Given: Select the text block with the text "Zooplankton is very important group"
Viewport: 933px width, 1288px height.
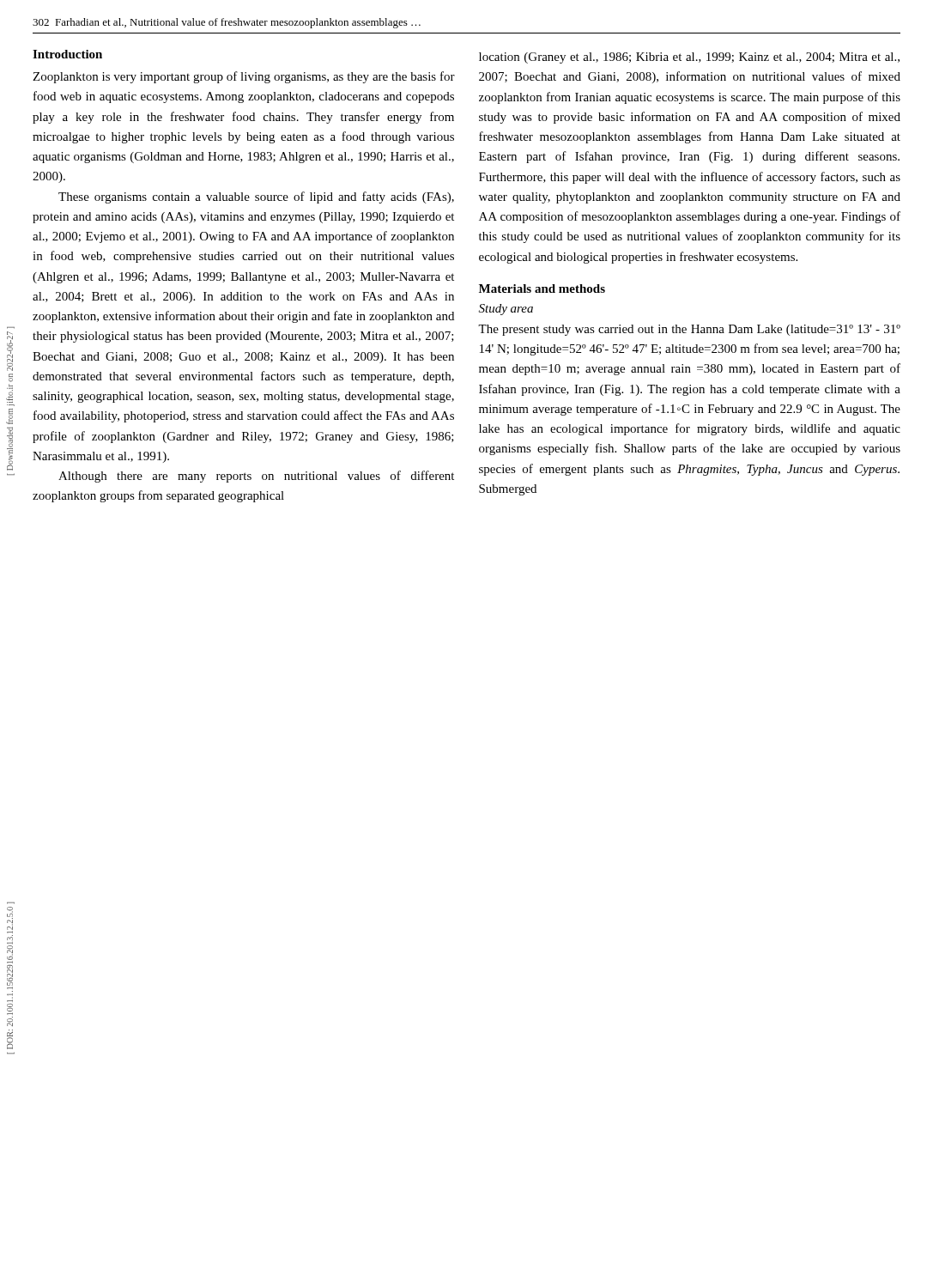Looking at the screenshot, I should point(244,127).
